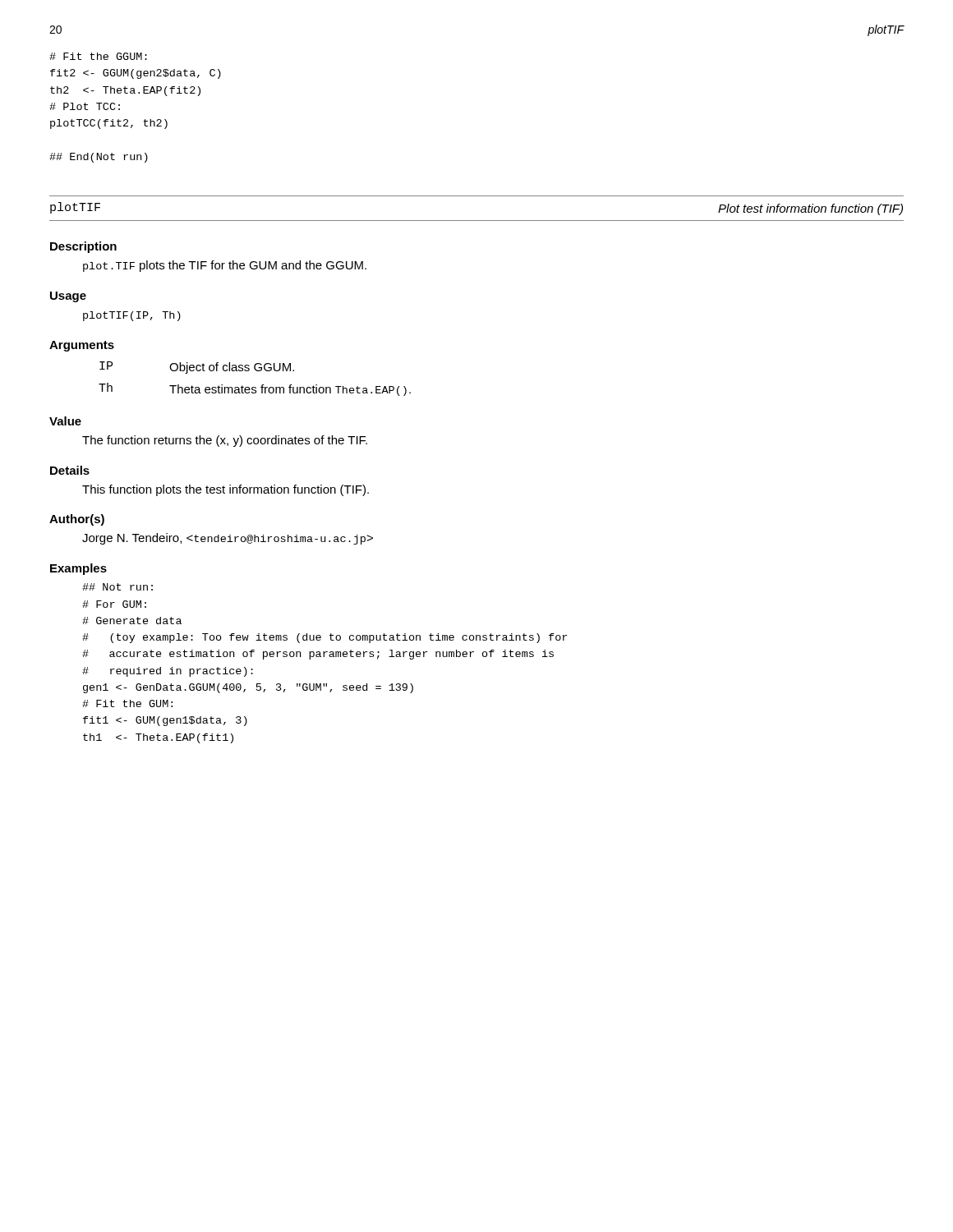Image resolution: width=953 pixels, height=1232 pixels.
Task: Where does it say "Jorge N. Tendeiro,"?
Action: [228, 538]
